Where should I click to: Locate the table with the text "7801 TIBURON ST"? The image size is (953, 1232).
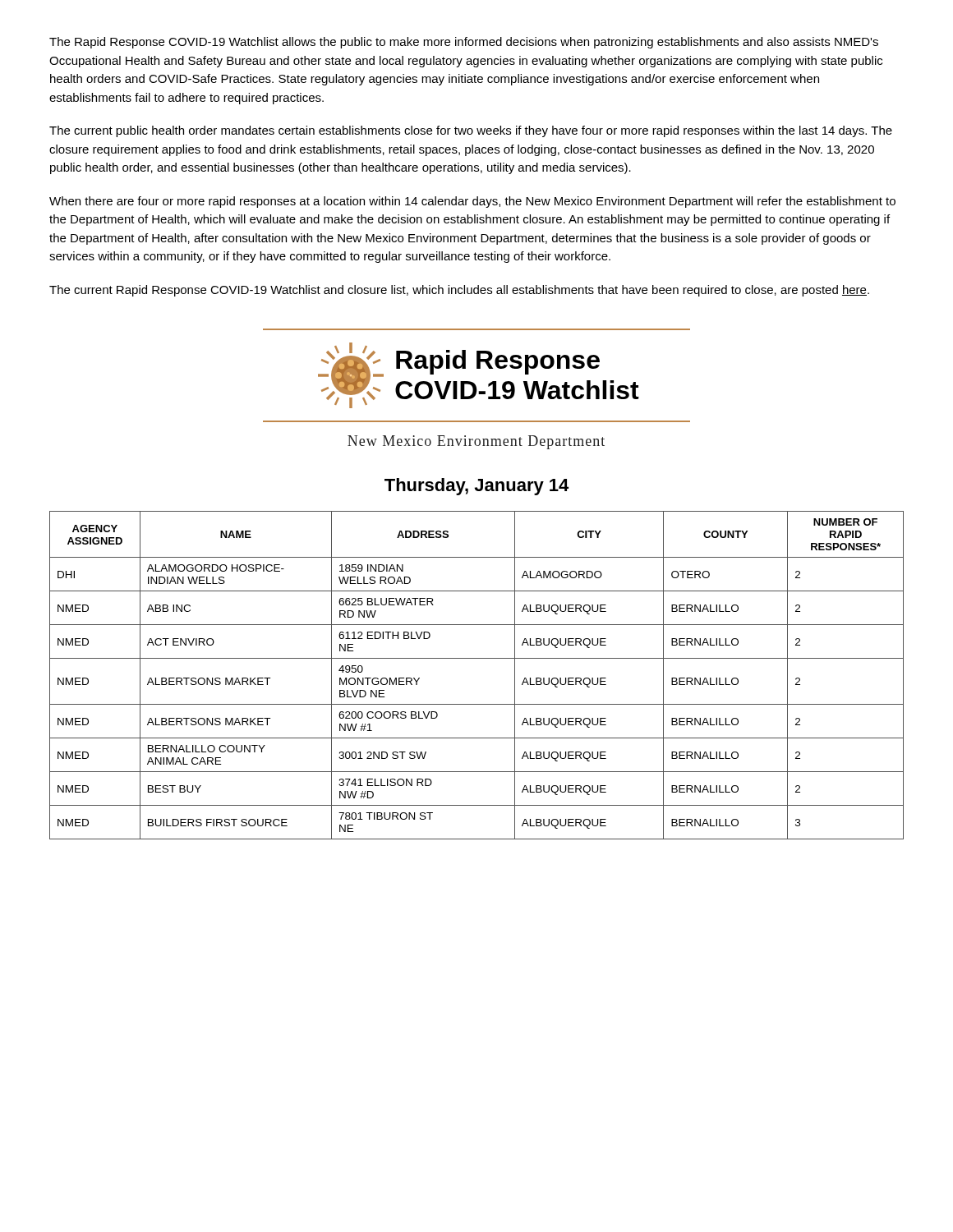click(x=476, y=675)
